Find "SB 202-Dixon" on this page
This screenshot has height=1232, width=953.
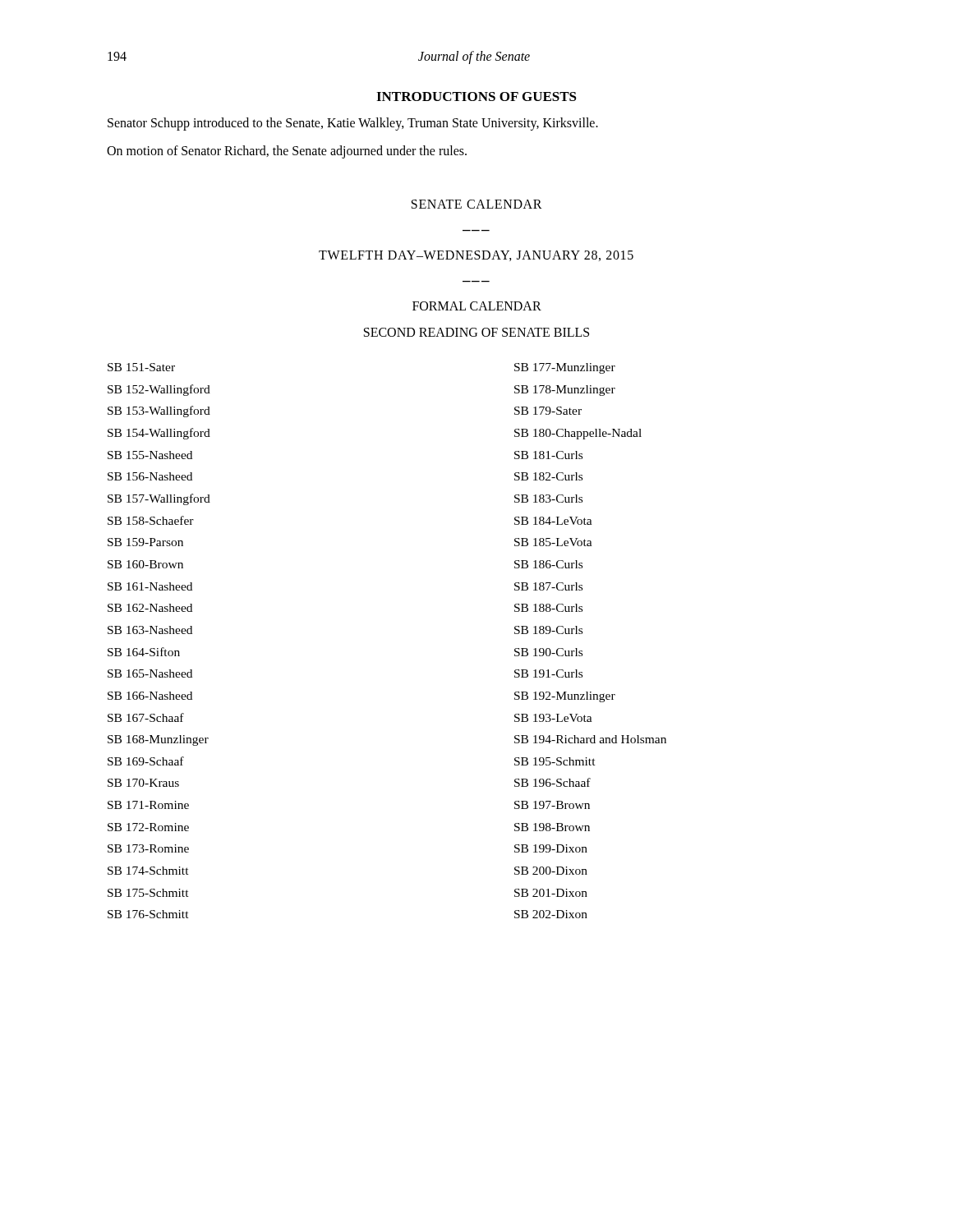coord(550,914)
